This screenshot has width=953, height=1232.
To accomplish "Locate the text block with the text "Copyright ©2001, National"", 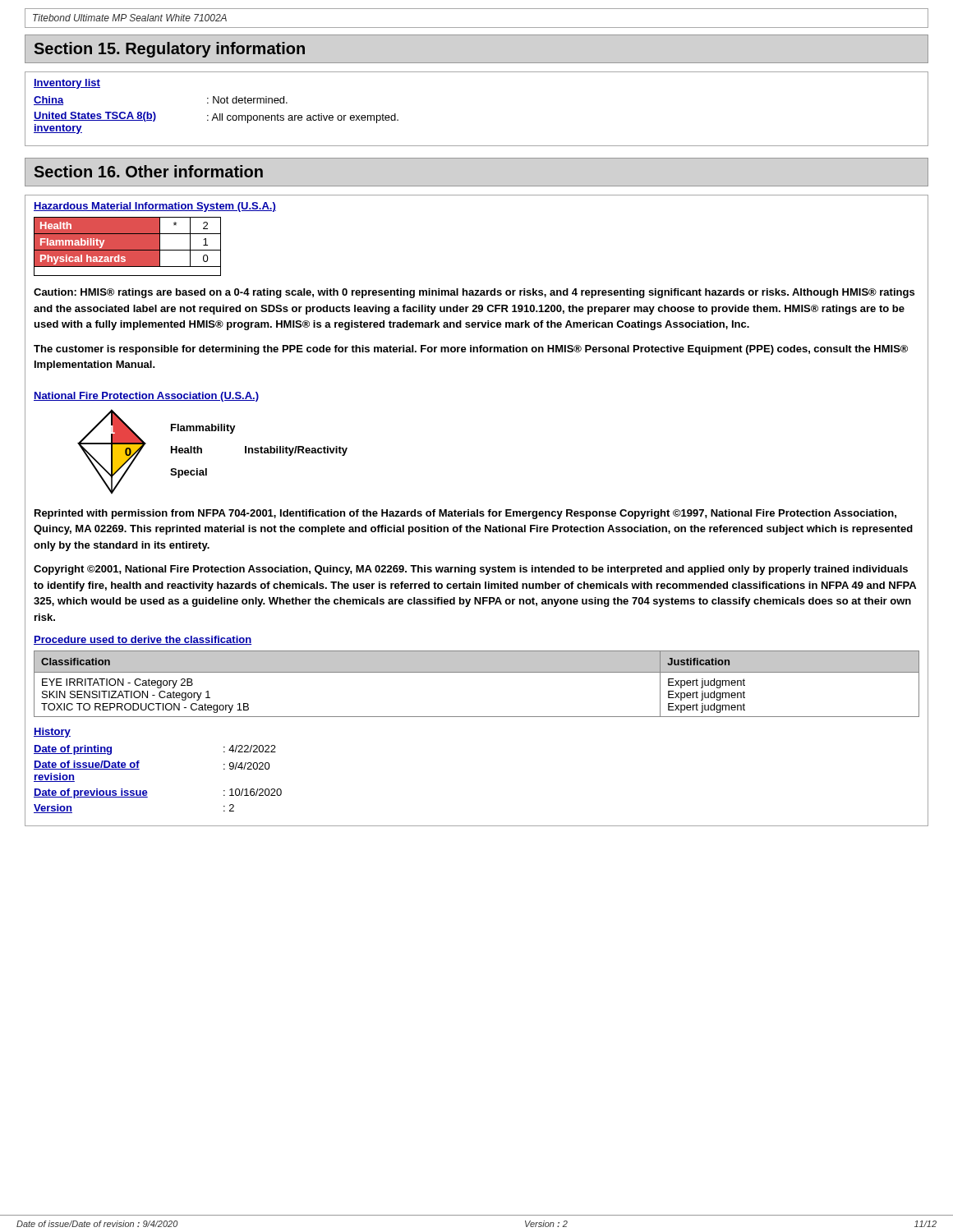I will coord(475,593).
